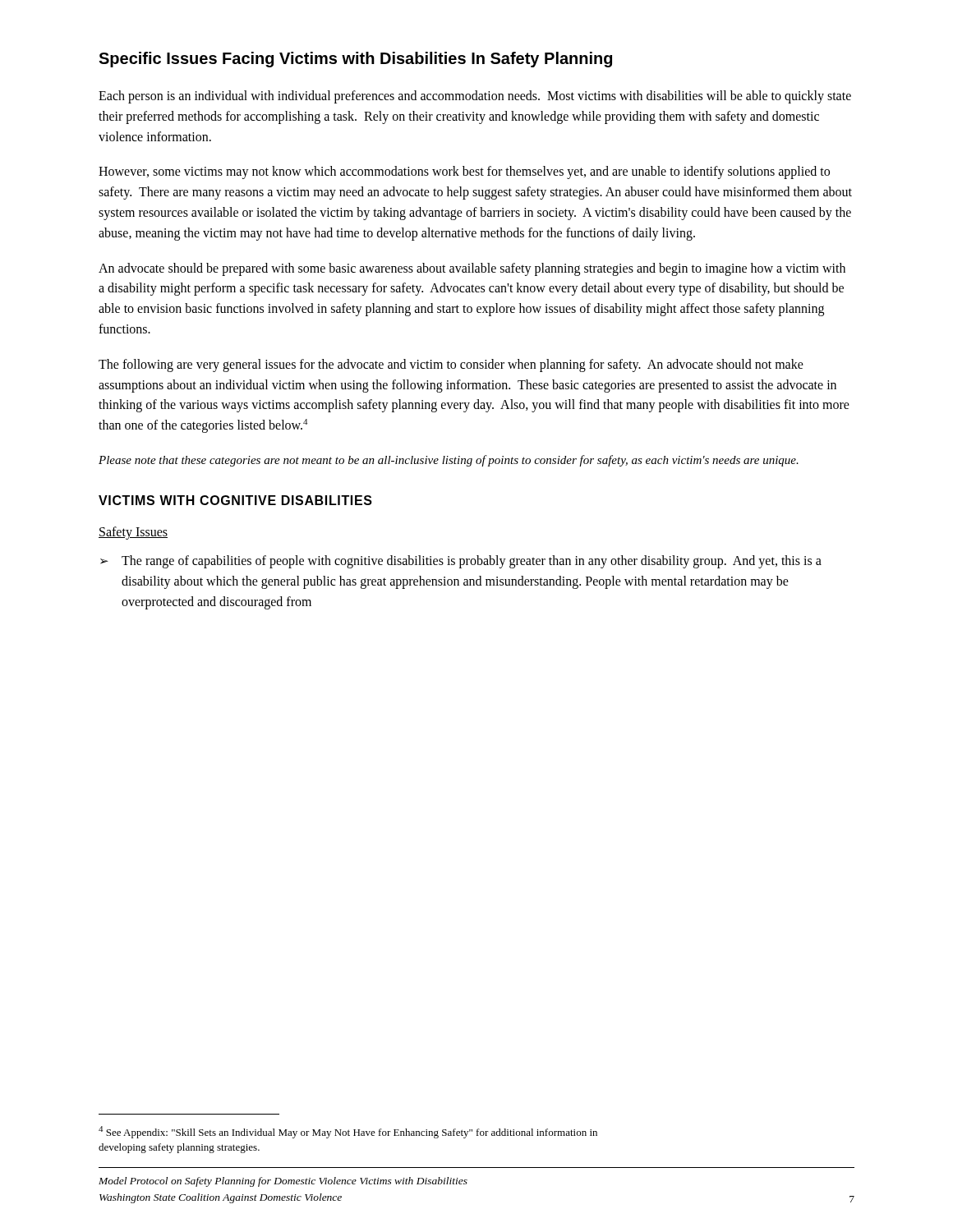The height and width of the screenshot is (1232, 953).
Task: Locate the list item with the text "➢ The range of"
Action: pyautogui.click(x=476, y=582)
